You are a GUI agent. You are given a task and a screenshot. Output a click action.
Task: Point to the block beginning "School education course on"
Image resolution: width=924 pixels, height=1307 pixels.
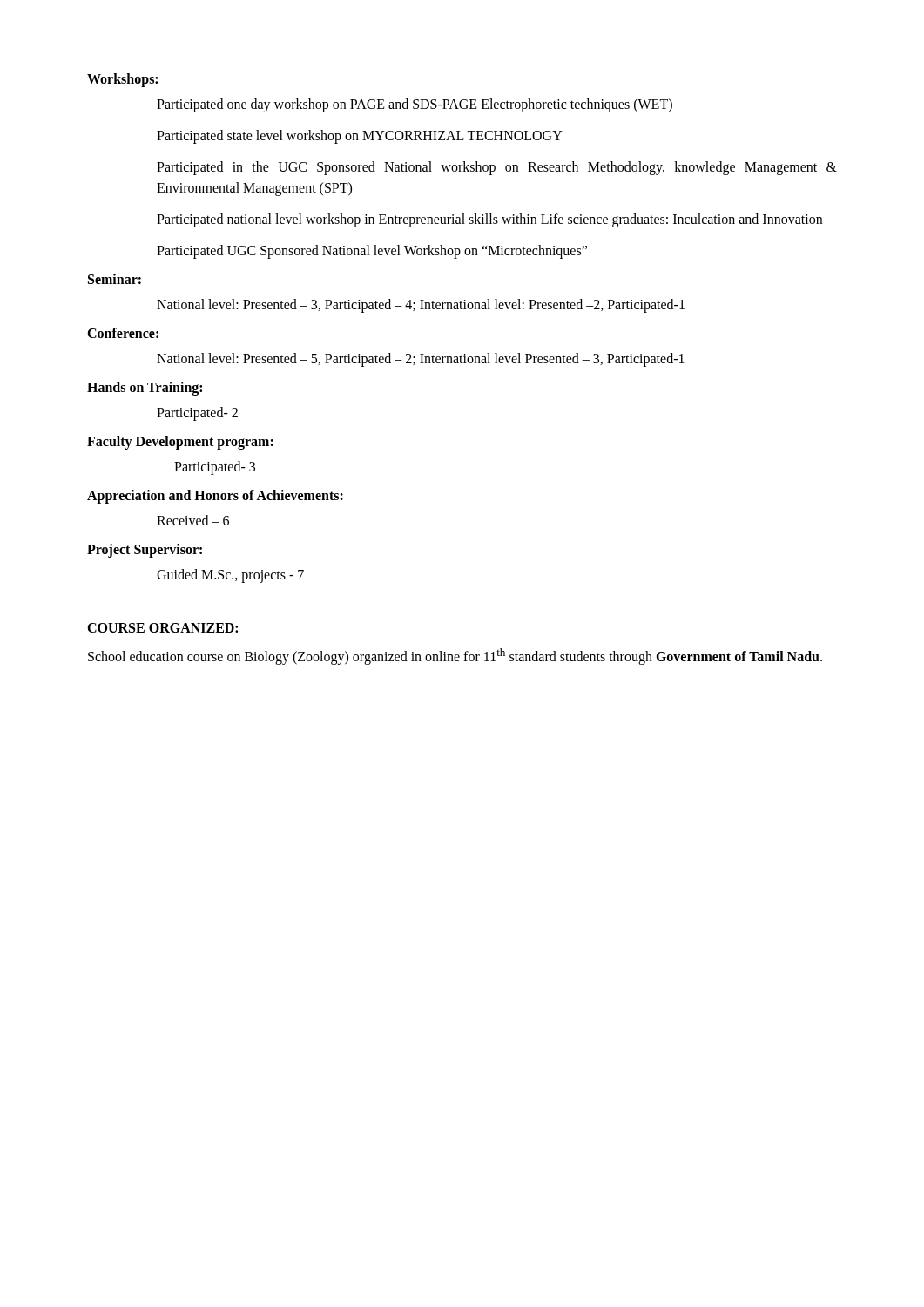coord(455,655)
